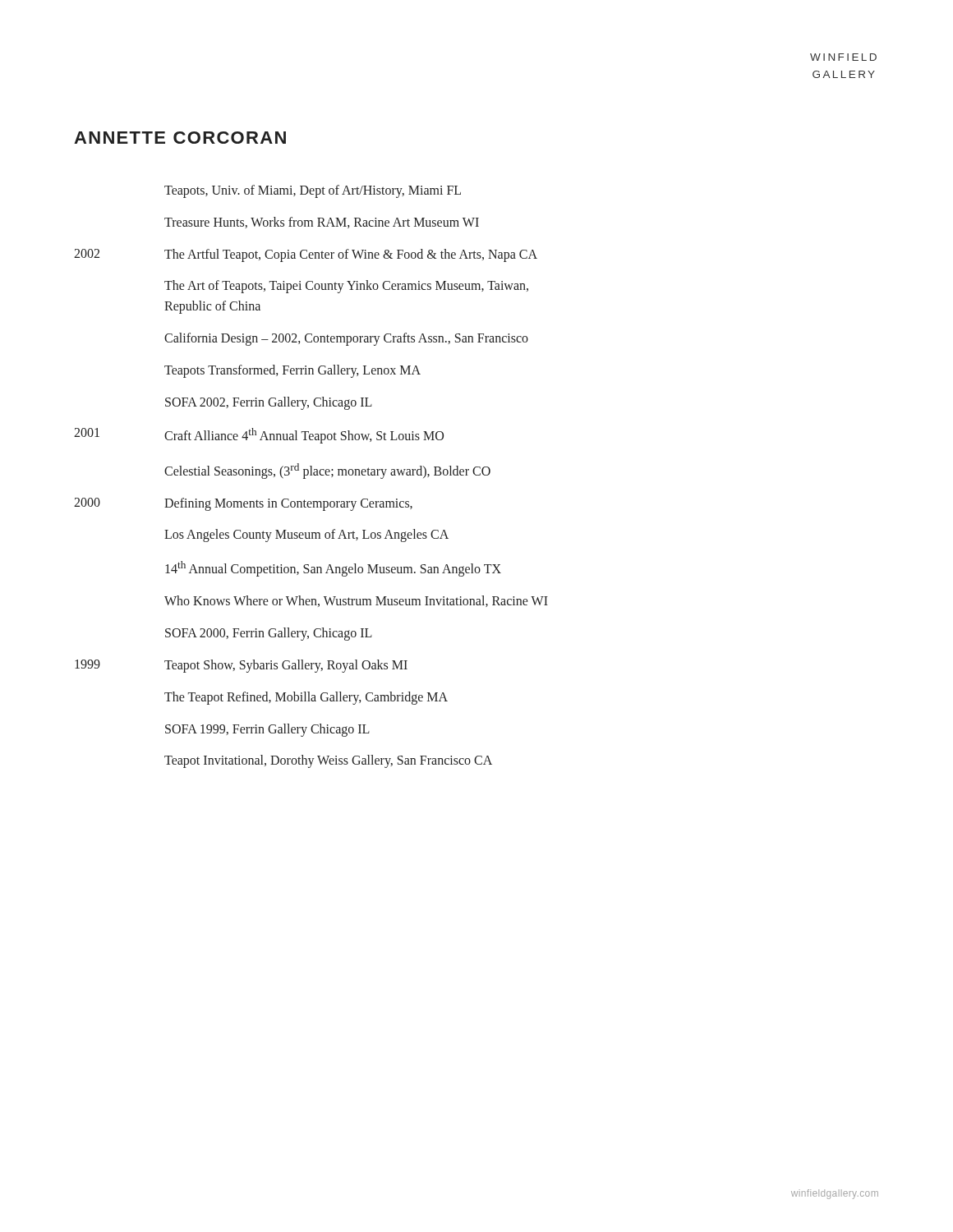
Task: Click on the list item containing "2002 The Artful Teapot, Copia Center of Wine"
Action: pos(306,260)
